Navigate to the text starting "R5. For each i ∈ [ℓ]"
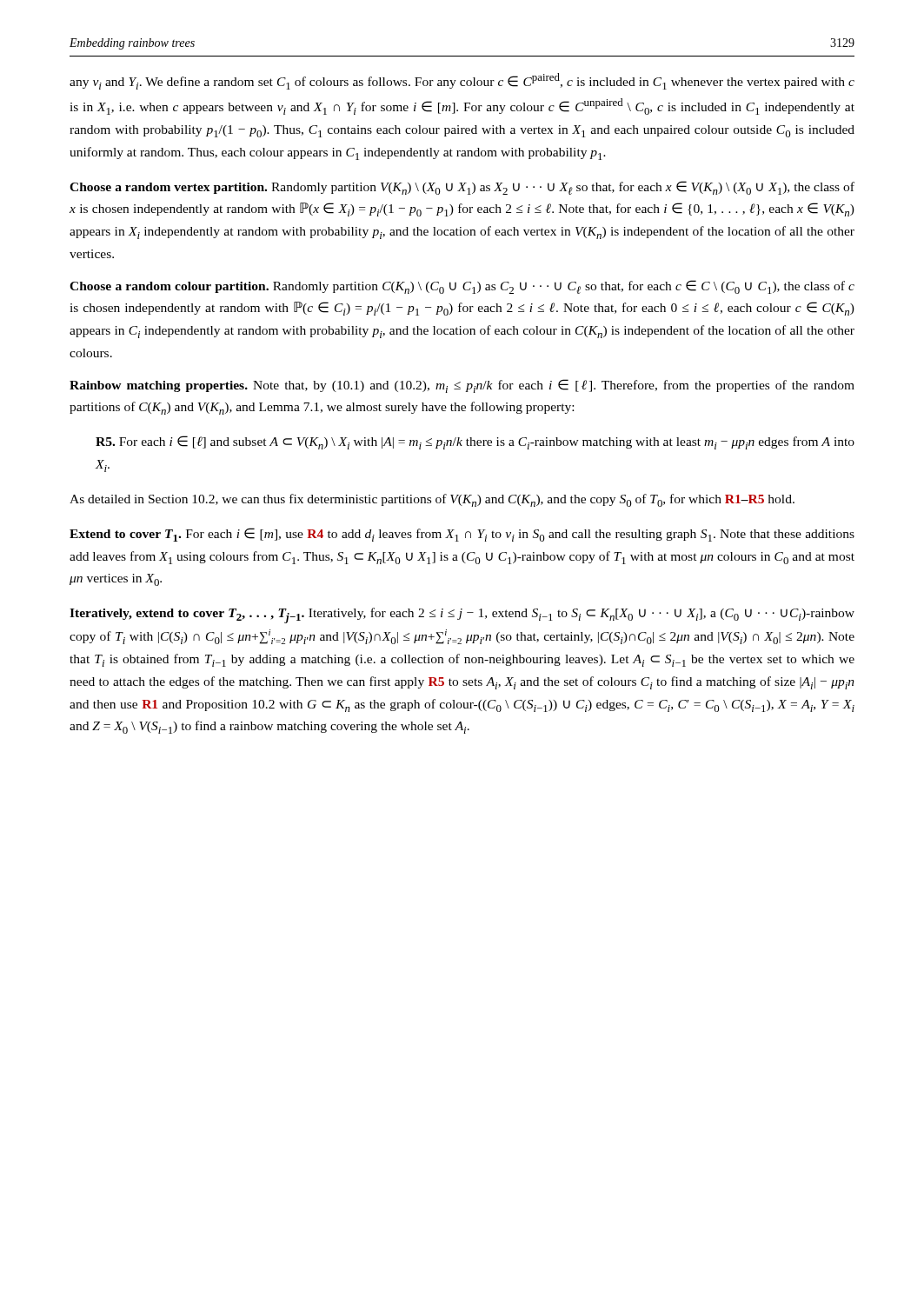The width and height of the screenshot is (924, 1304). pyautogui.click(x=475, y=455)
